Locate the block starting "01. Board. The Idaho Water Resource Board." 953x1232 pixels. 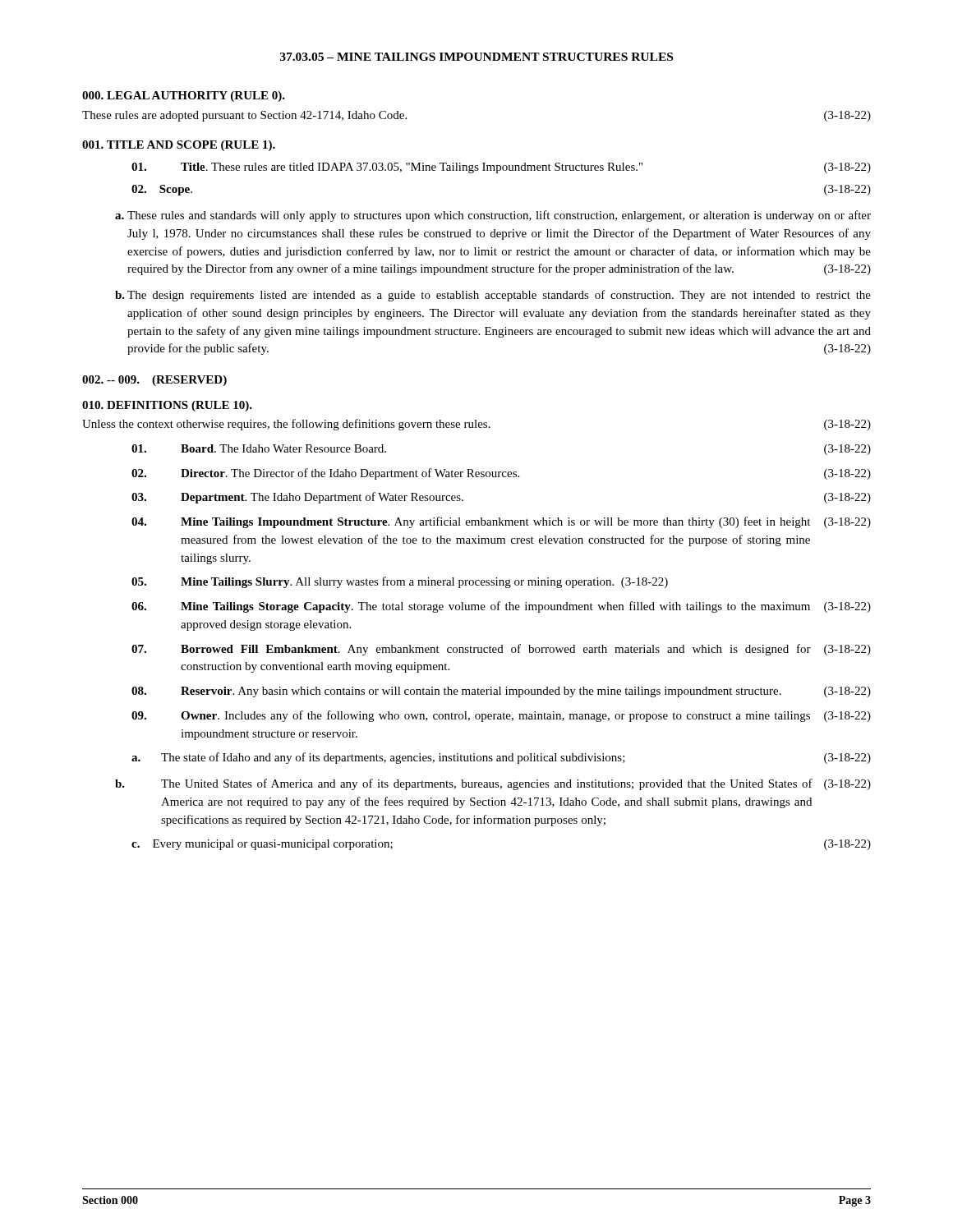click(285, 450)
